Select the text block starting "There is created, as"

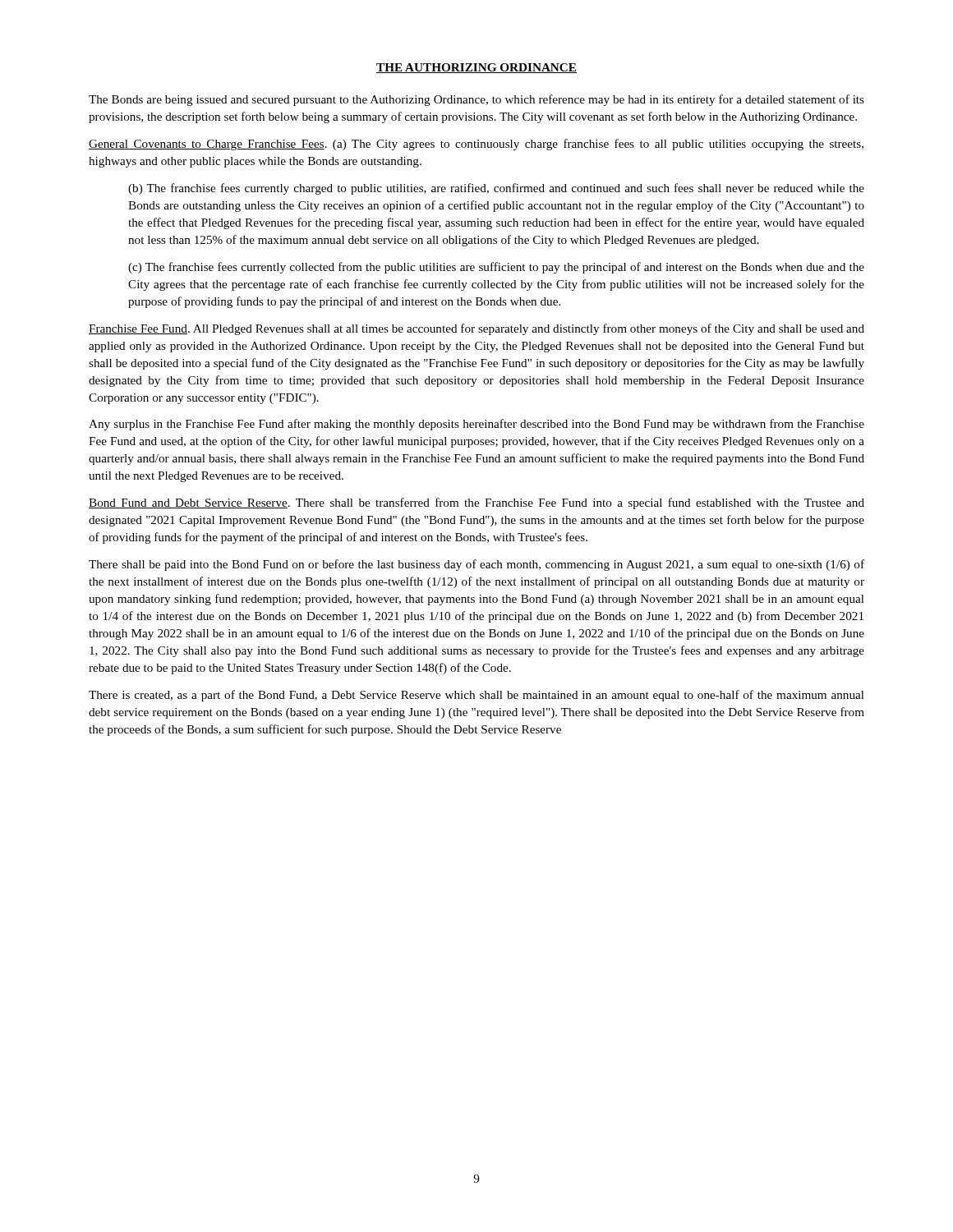476,713
